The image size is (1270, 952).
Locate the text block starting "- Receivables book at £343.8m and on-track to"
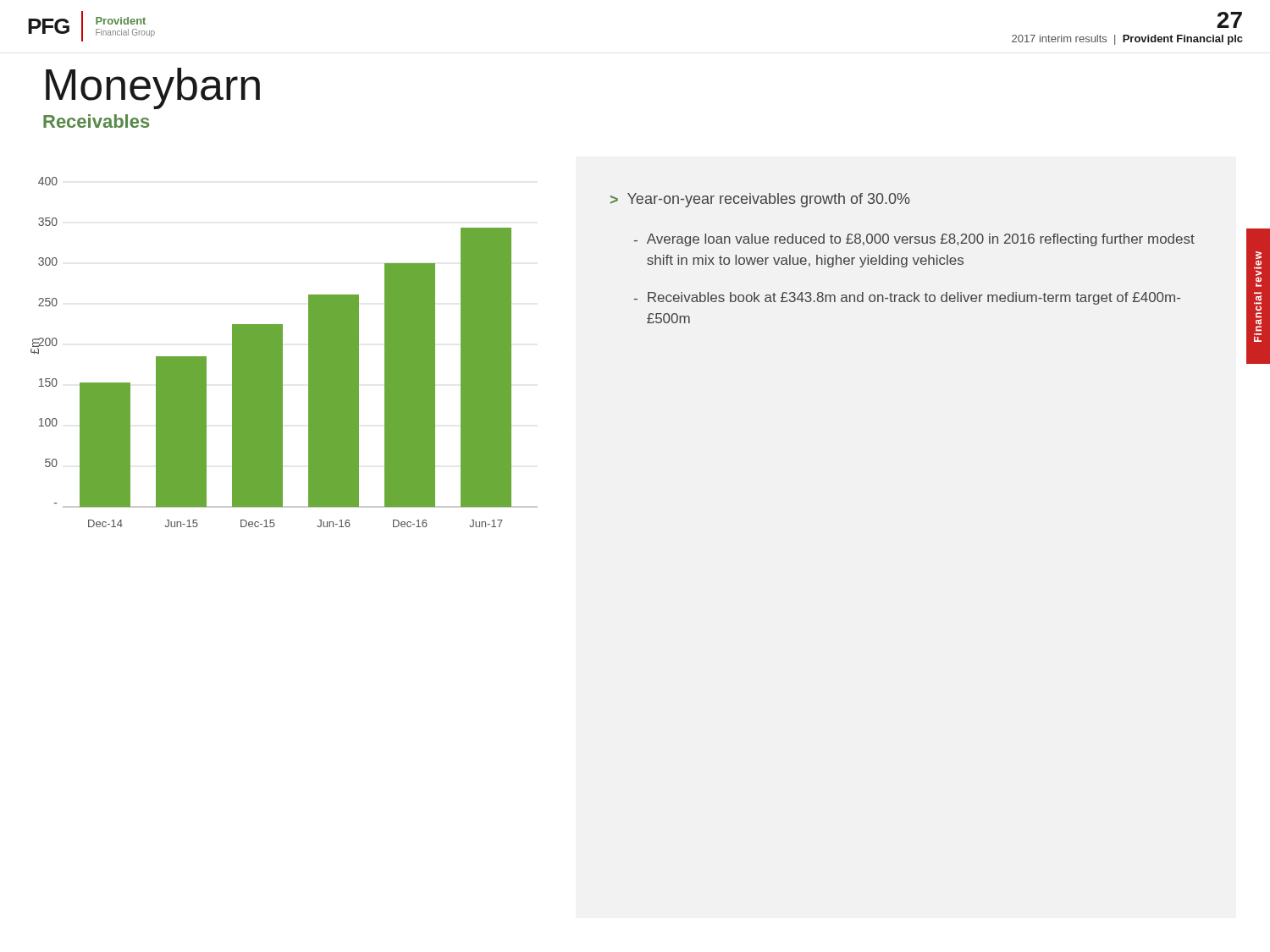(918, 309)
